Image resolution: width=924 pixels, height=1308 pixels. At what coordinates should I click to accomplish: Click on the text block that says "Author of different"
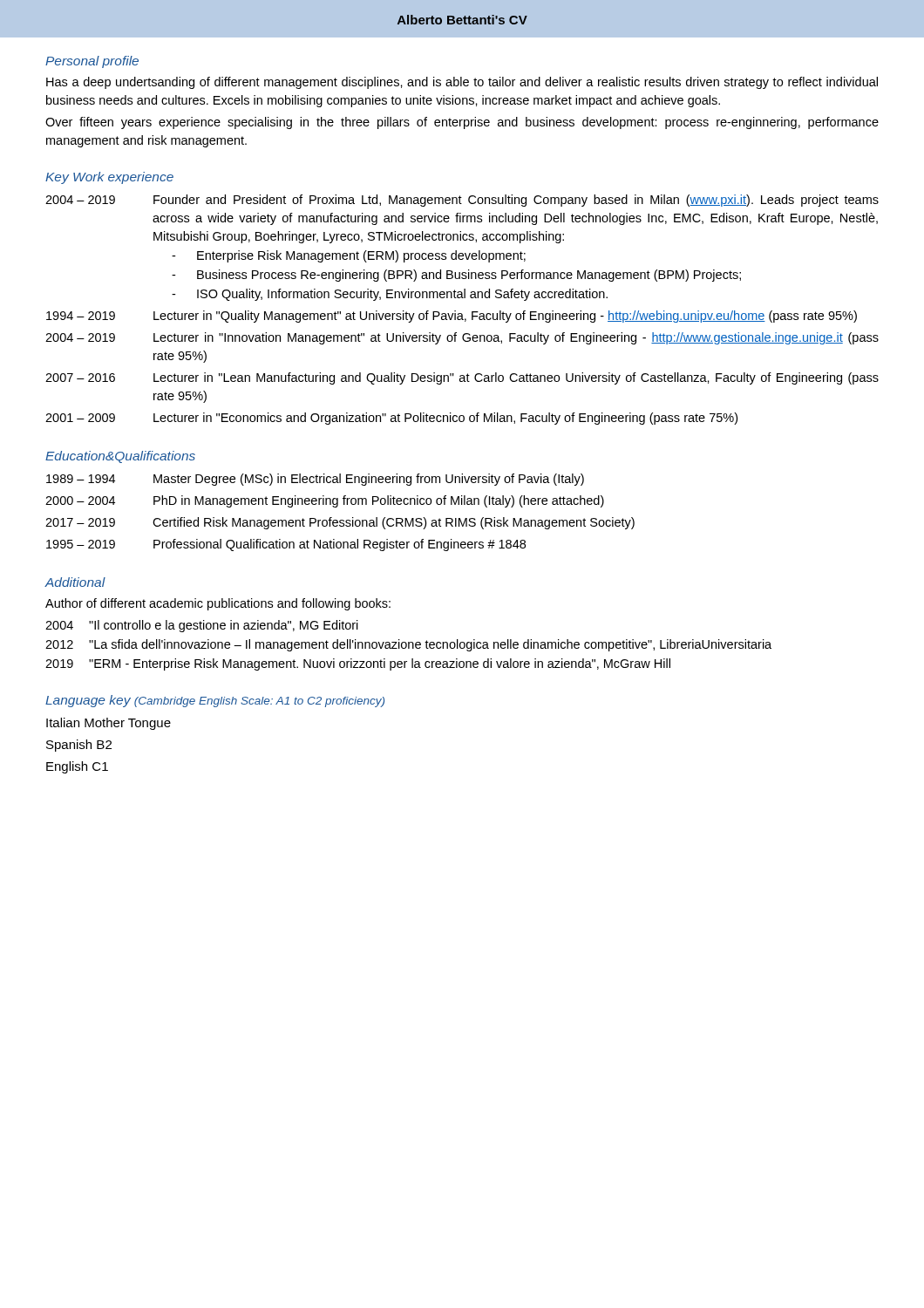[x=218, y=604]
